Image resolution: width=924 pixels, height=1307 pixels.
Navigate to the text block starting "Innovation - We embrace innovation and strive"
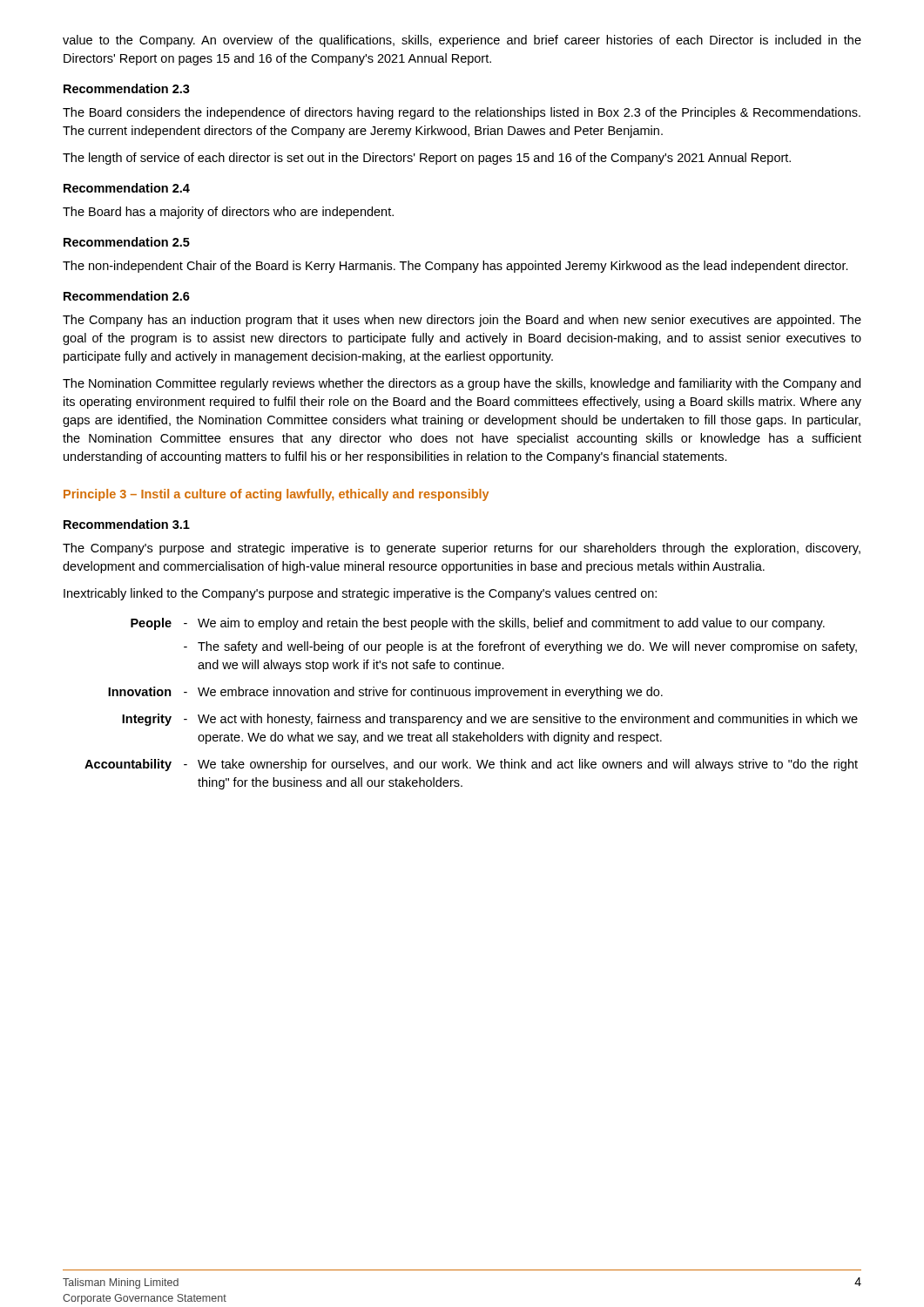(x=462, y=693)
